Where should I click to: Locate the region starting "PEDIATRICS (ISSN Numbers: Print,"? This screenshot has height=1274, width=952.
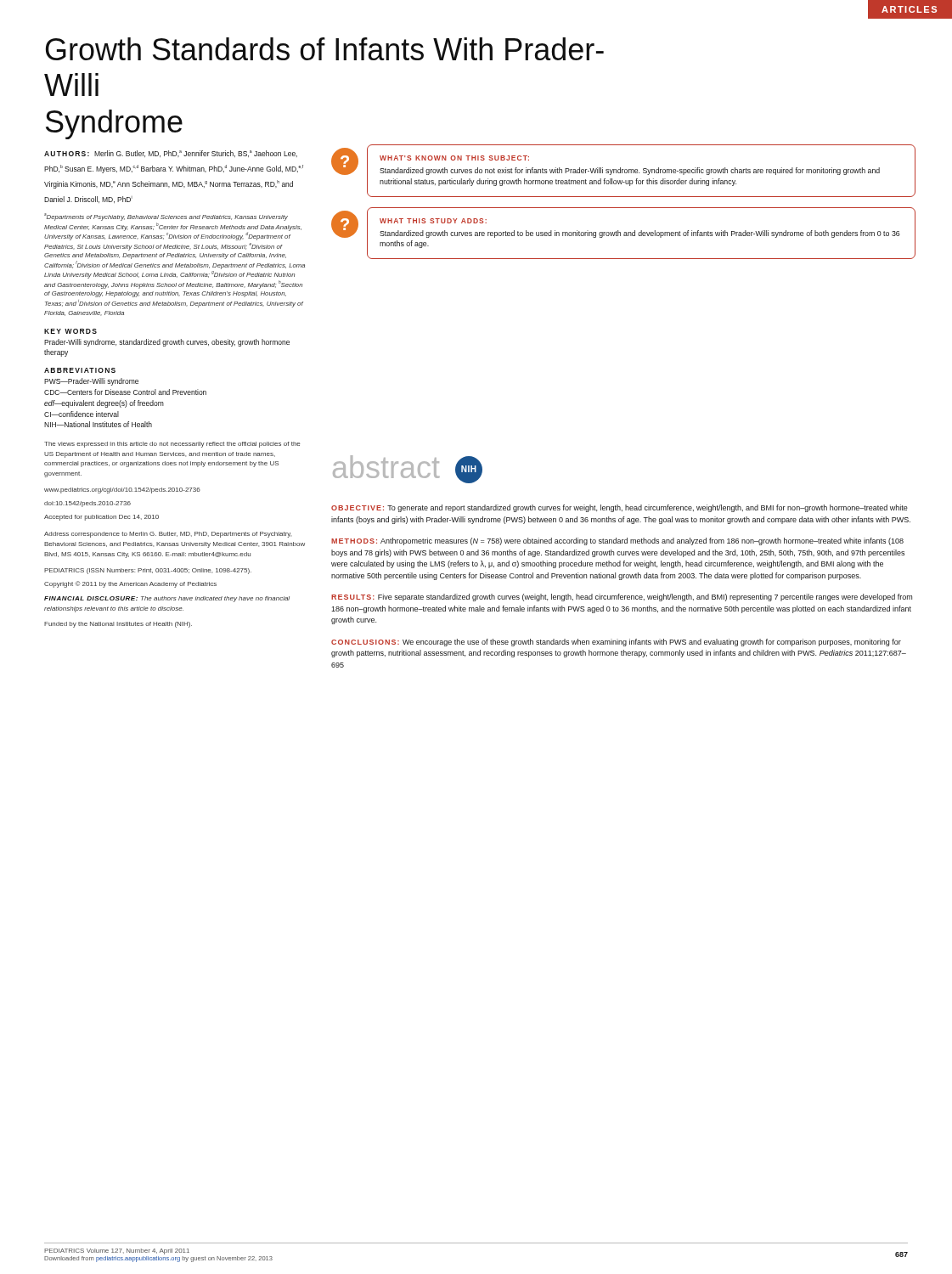148,570
